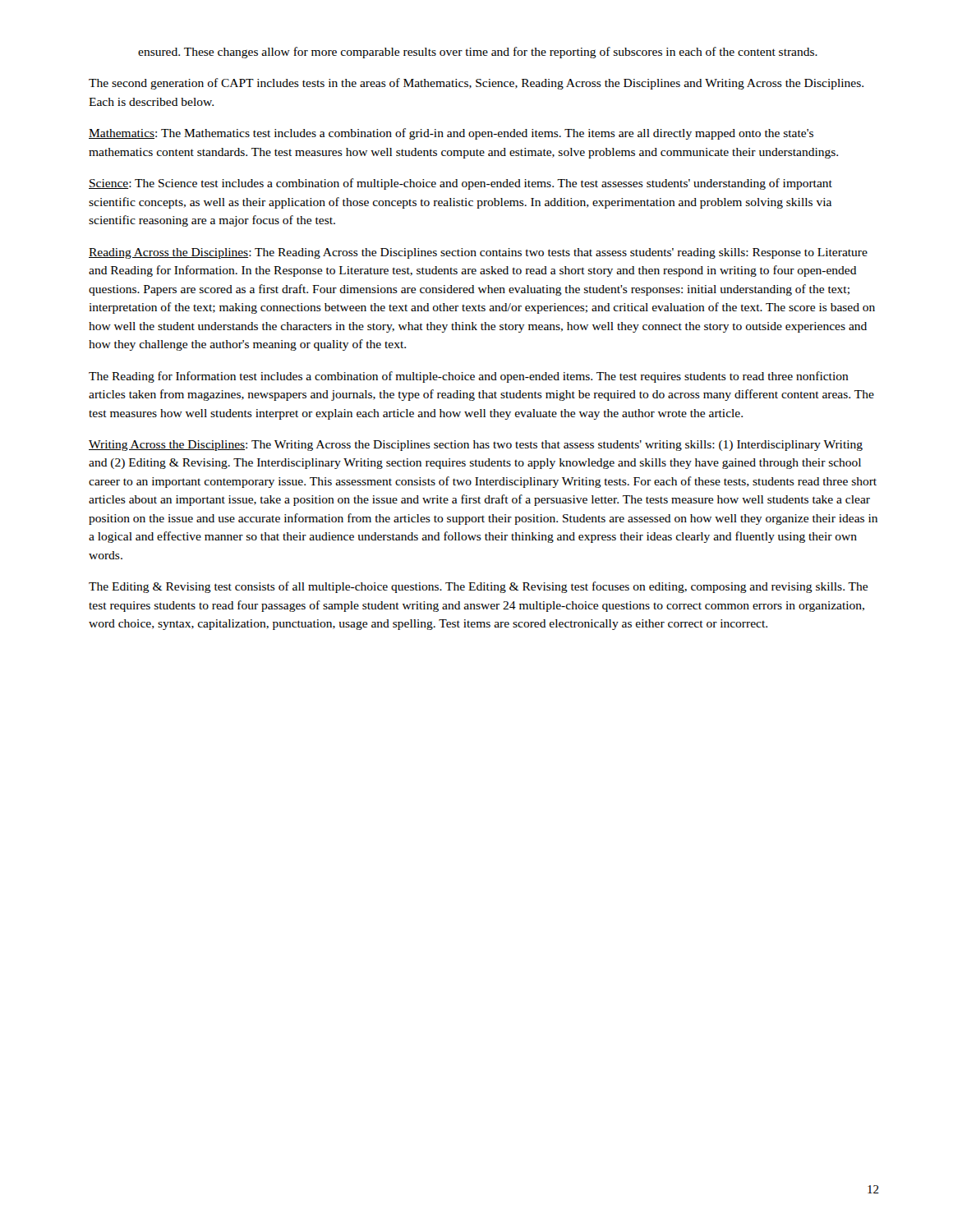Select the text block starting "Mathematics: The Mathematics"

(464, 142)
